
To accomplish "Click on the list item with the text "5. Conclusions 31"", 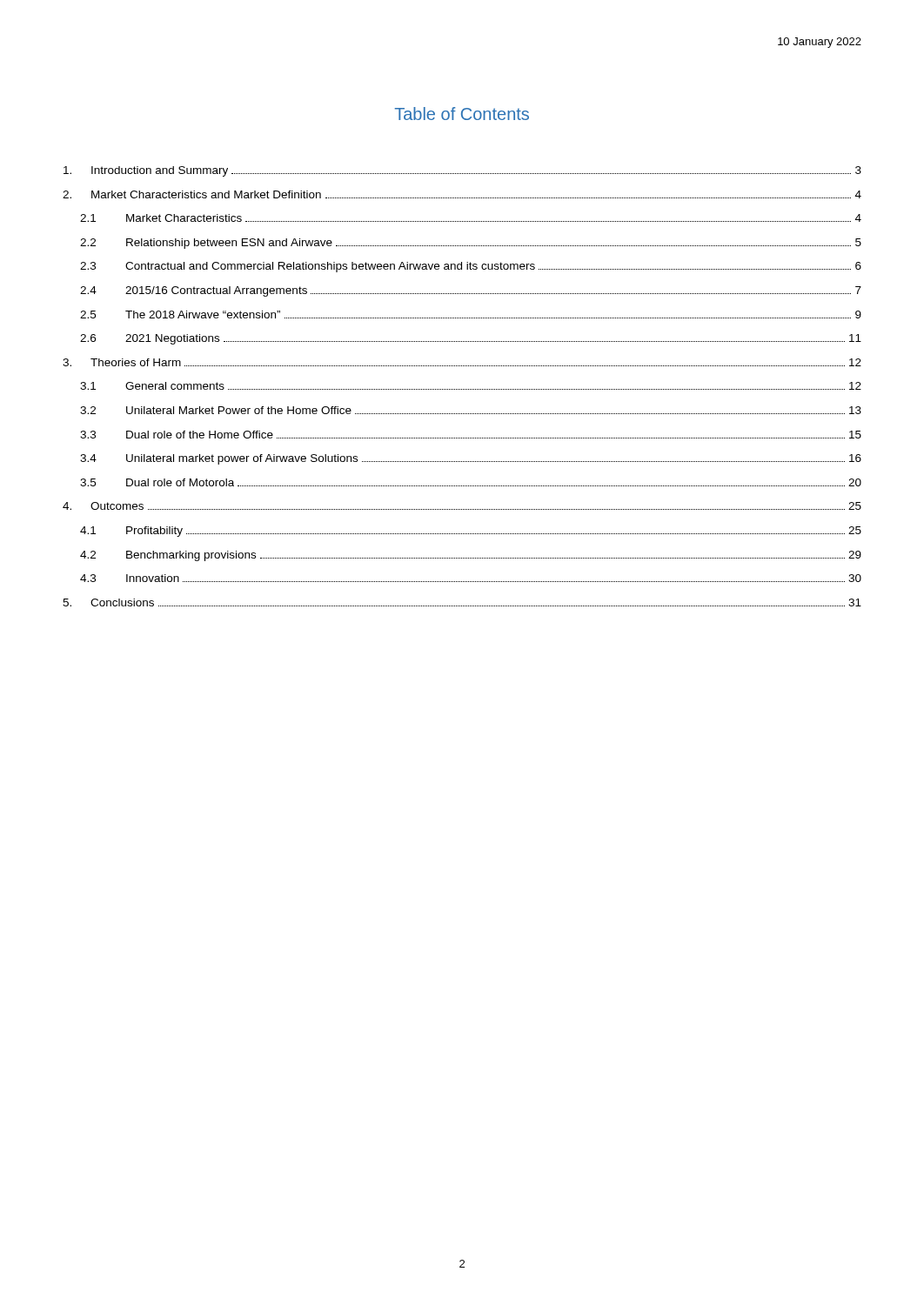I will (x=462, y=603).
